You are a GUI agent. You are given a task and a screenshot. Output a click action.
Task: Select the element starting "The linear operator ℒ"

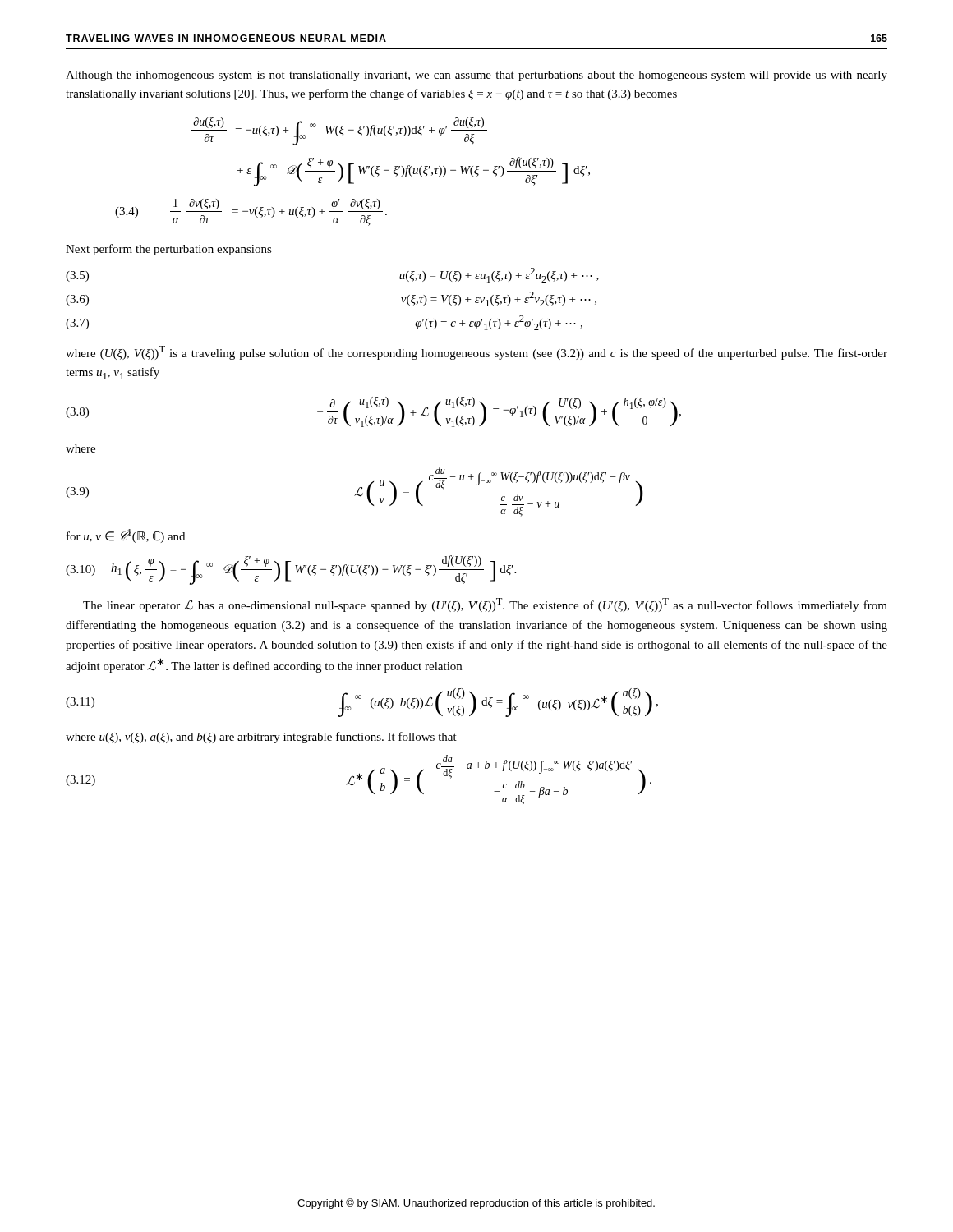[x=476, y=634]
